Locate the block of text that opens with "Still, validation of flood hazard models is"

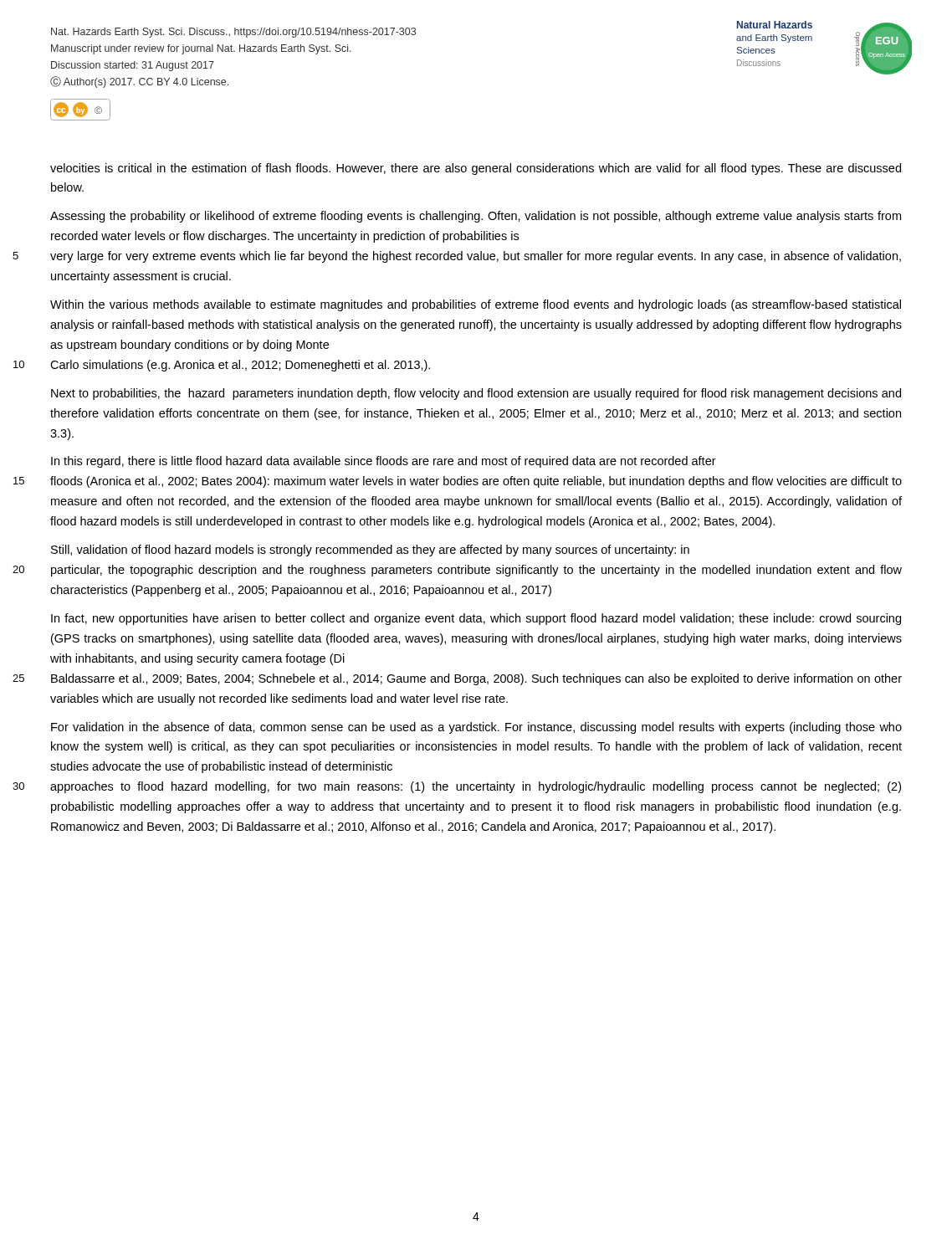476,571
